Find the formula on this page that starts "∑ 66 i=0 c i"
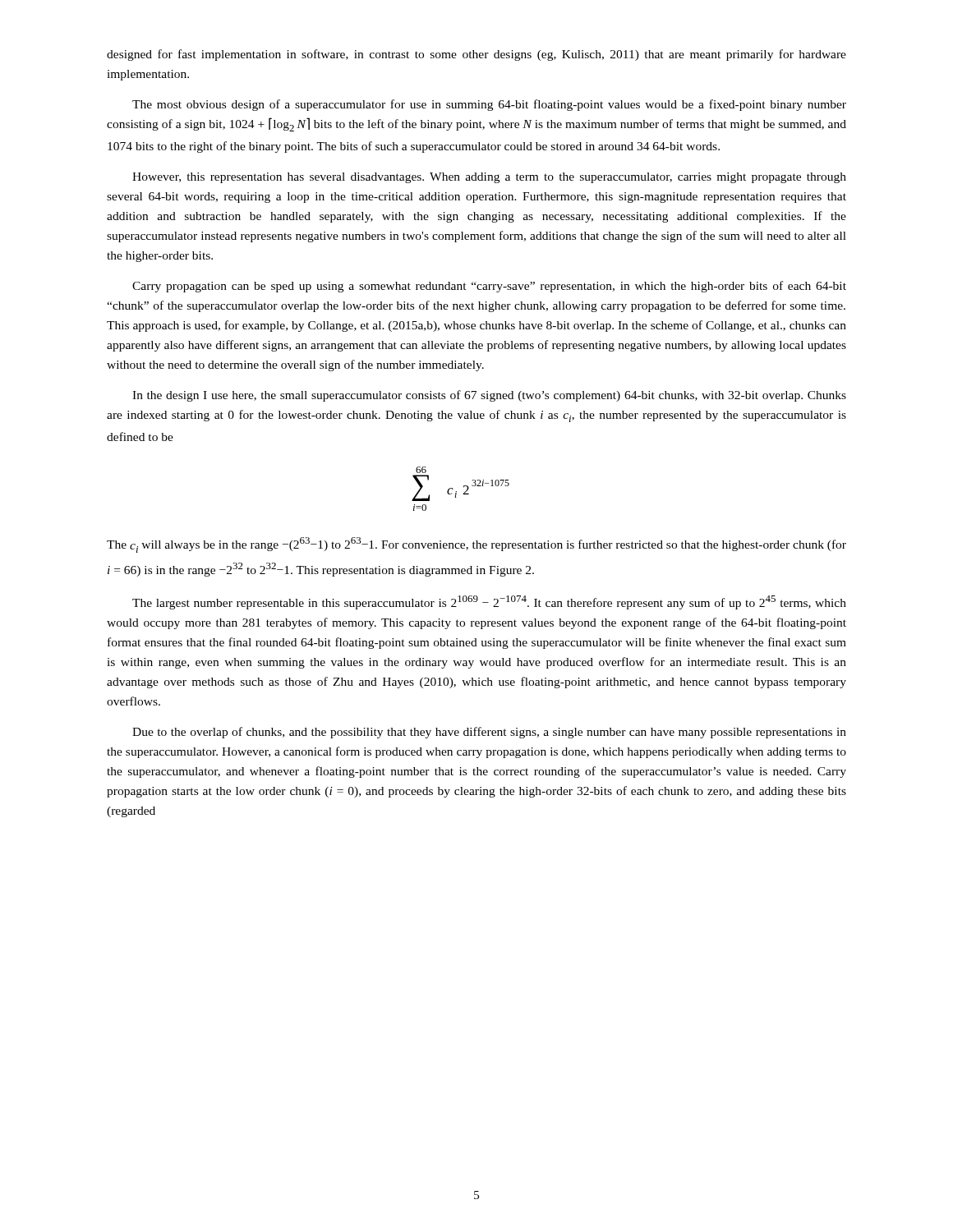Image resolution: width=953 pixels, height=1232 pixels. [x=476, y=490]
